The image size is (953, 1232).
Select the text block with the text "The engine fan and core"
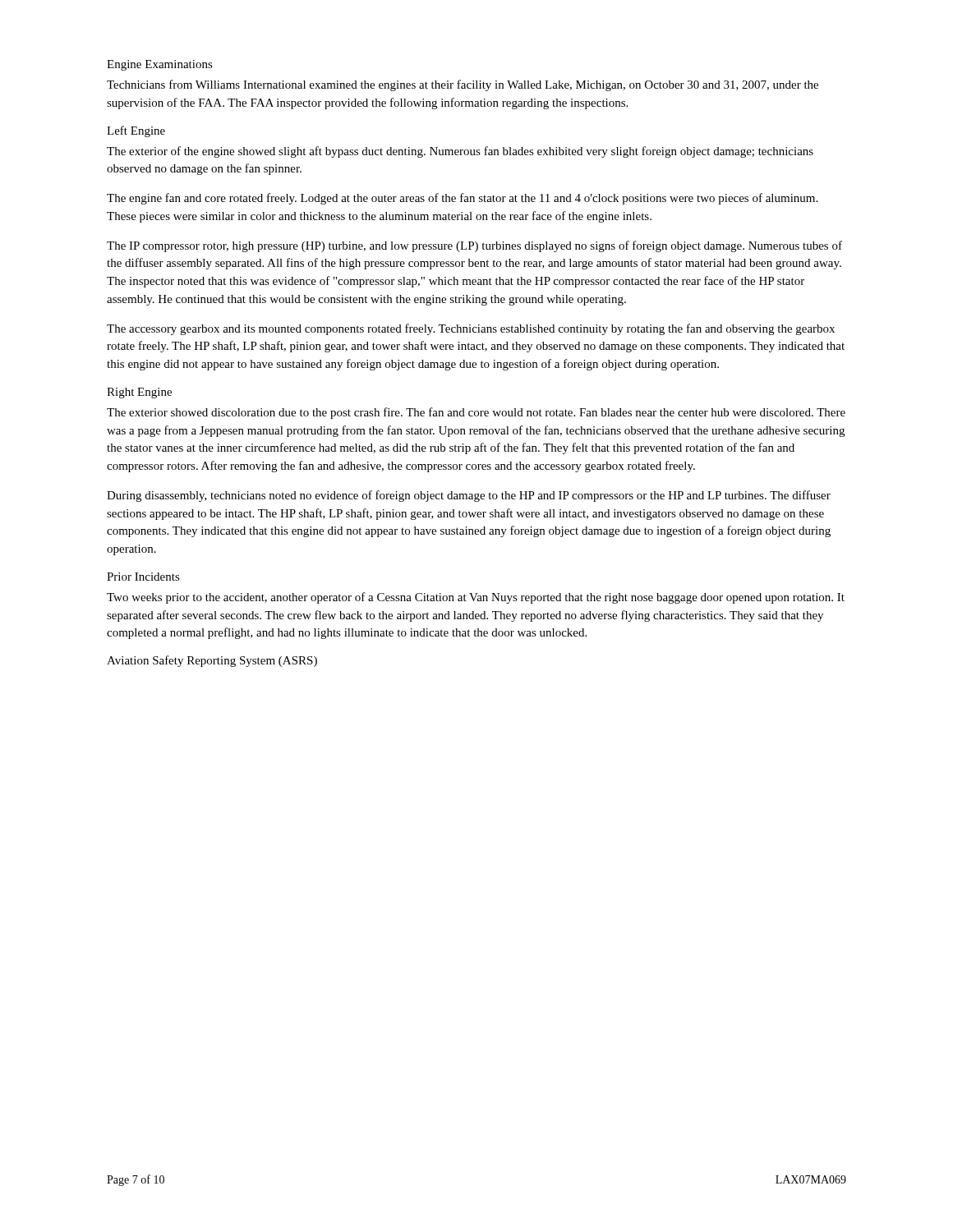(463, 207)
